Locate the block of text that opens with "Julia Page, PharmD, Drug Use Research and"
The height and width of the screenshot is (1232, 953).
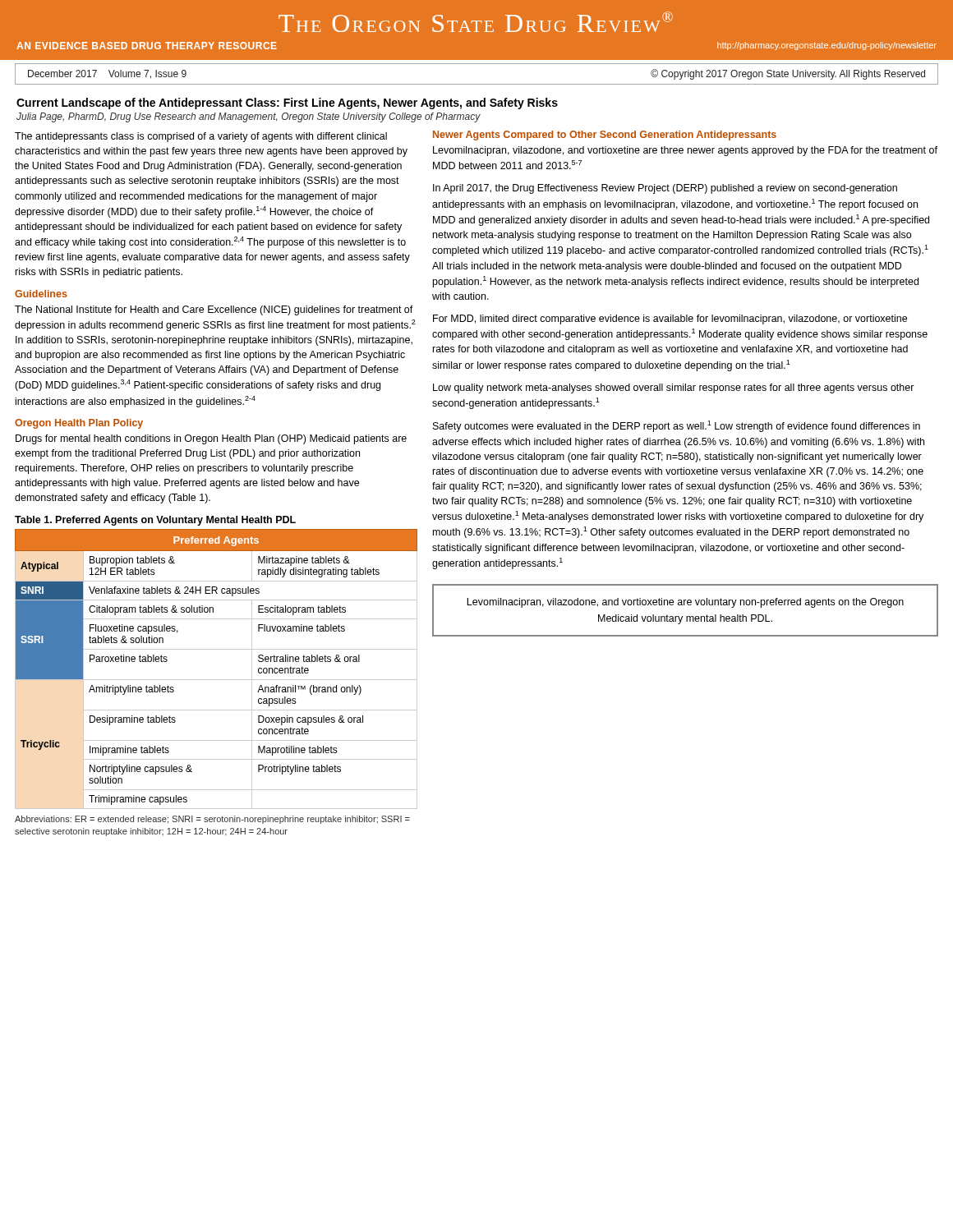click(248, 117)
